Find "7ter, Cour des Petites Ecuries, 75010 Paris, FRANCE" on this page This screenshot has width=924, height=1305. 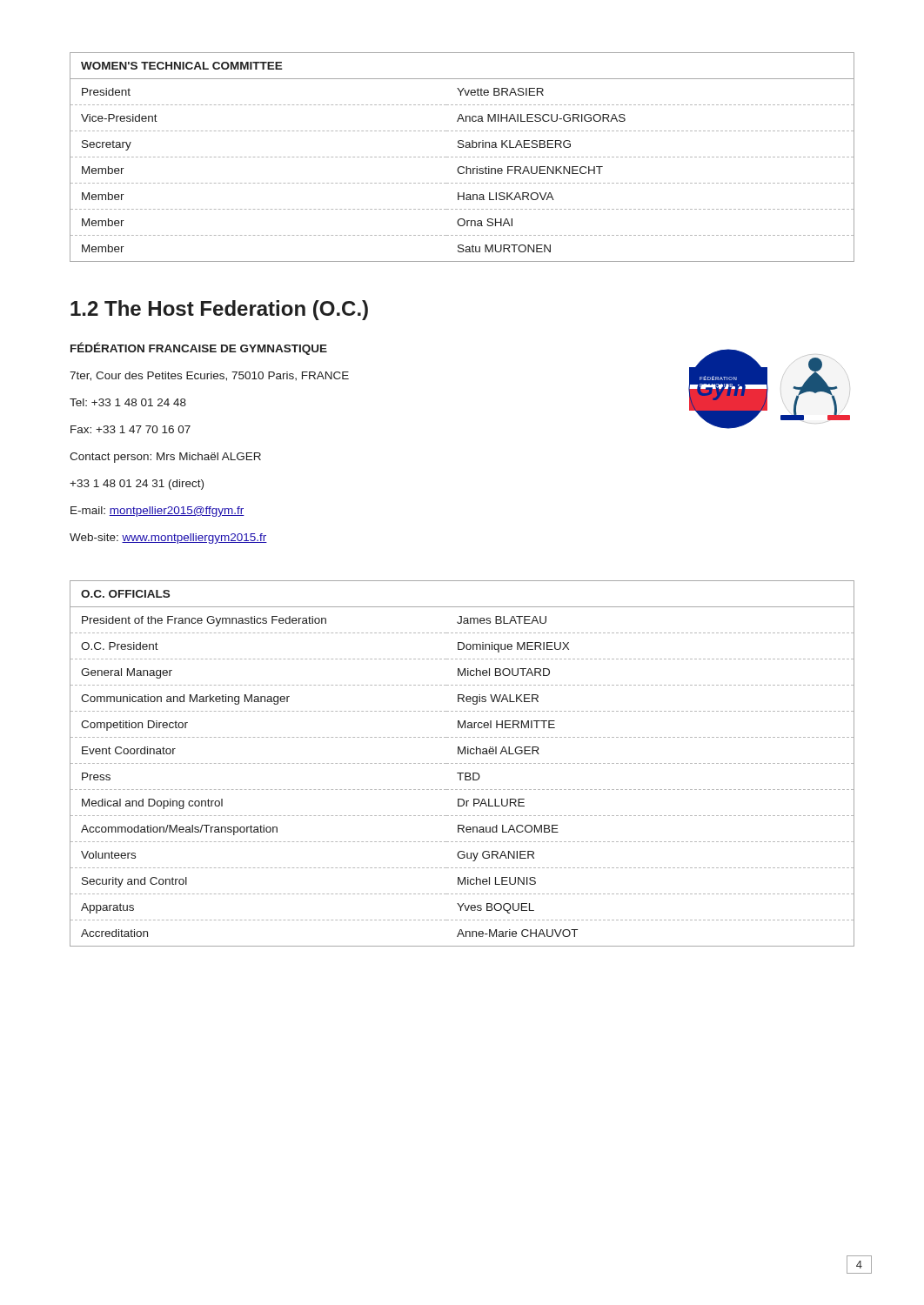[209, 375]
